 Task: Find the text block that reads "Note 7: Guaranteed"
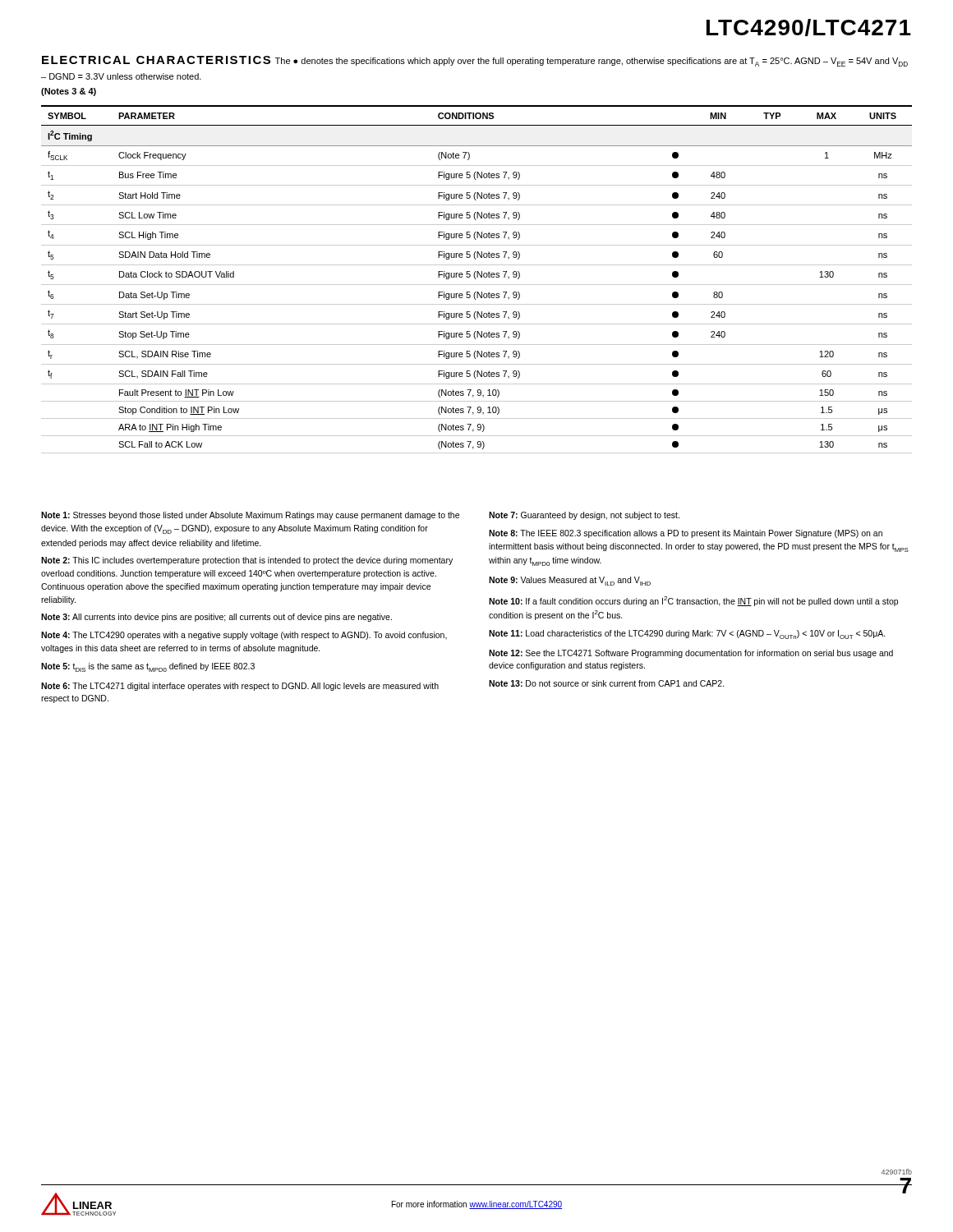[584, 515]
